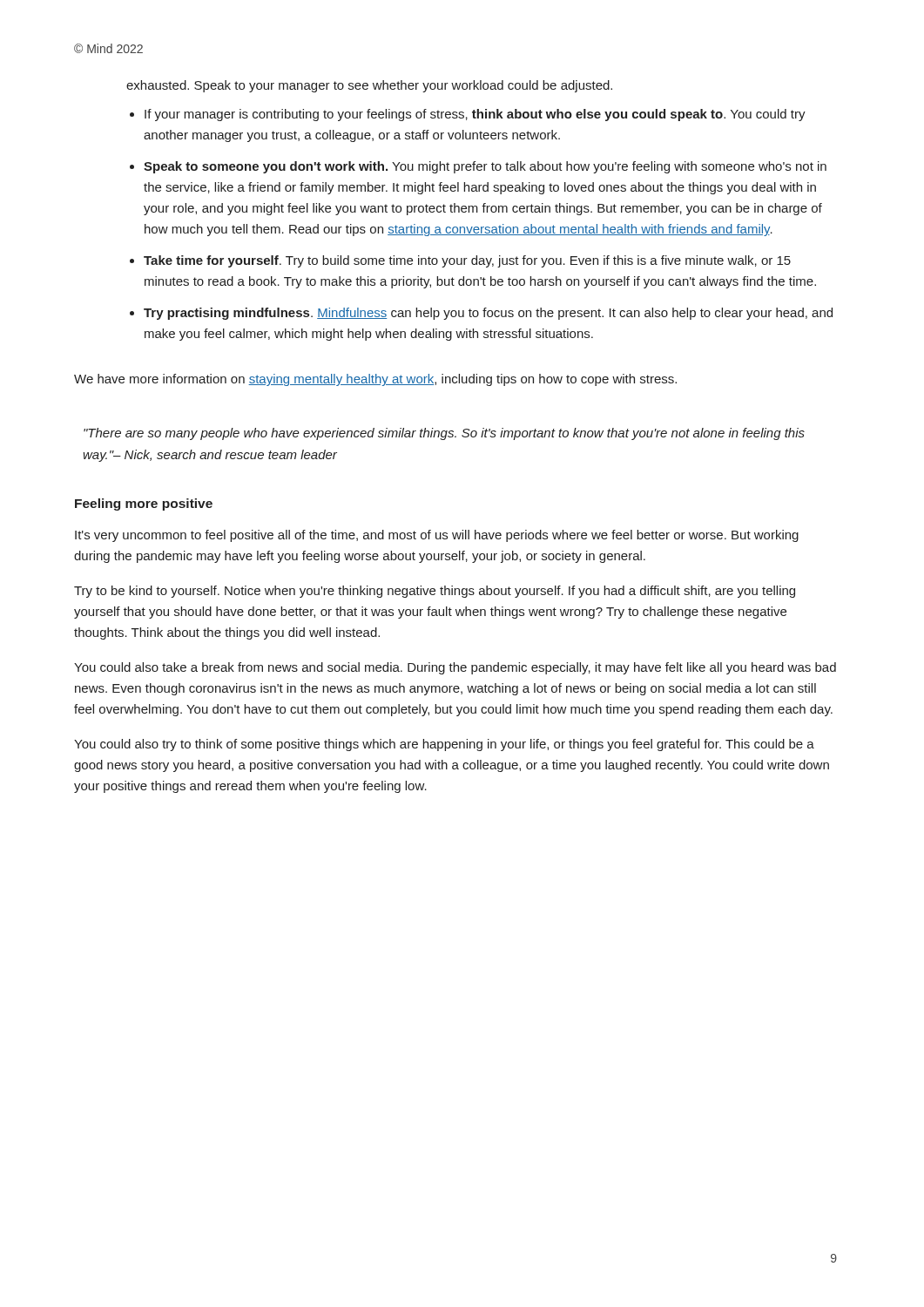
Task: Select the text block that says "Try to be kind to yourself. Notice"
Action: click(435, 611)
